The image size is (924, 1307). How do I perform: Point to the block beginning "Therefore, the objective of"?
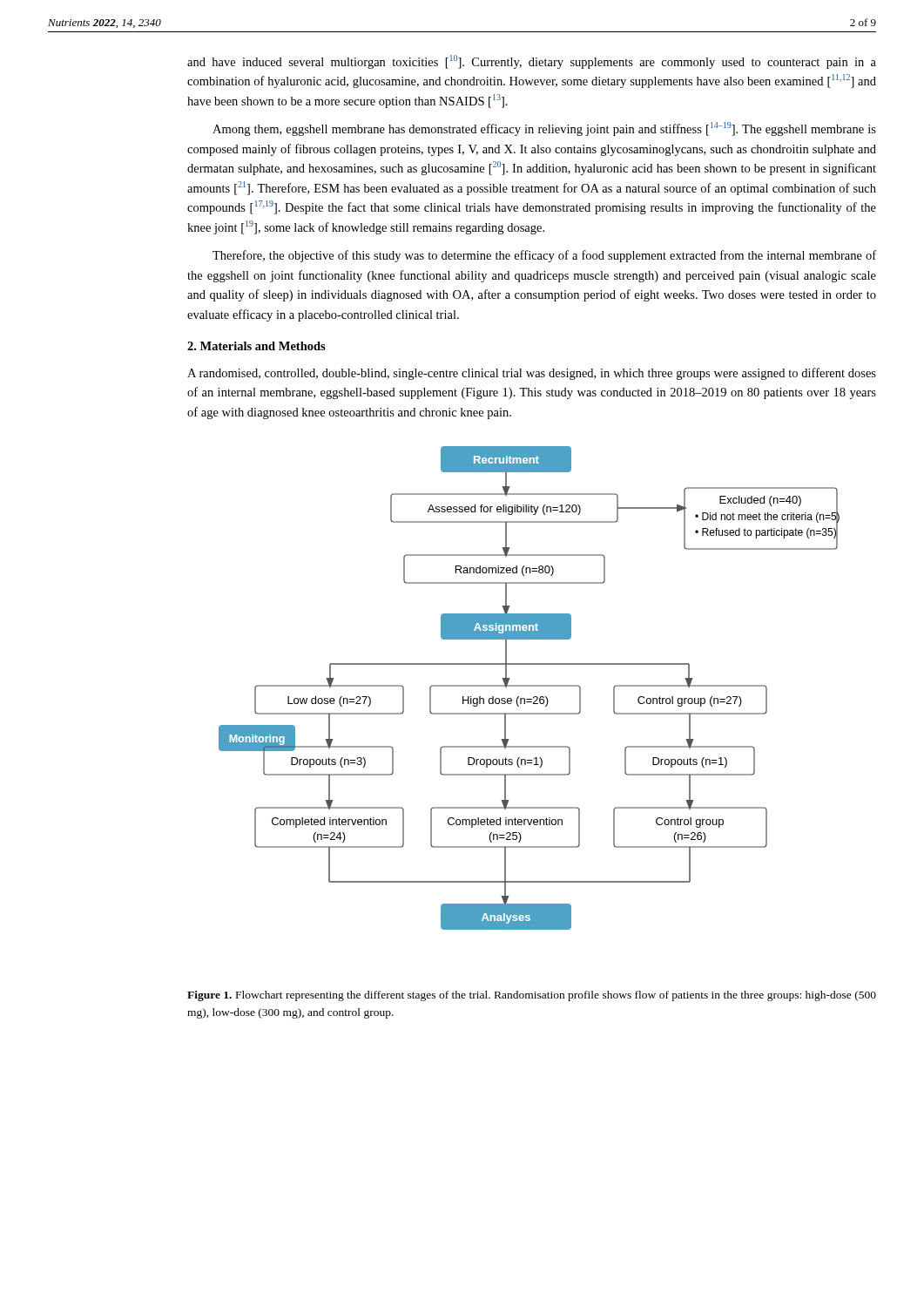[x=532, y=285]
